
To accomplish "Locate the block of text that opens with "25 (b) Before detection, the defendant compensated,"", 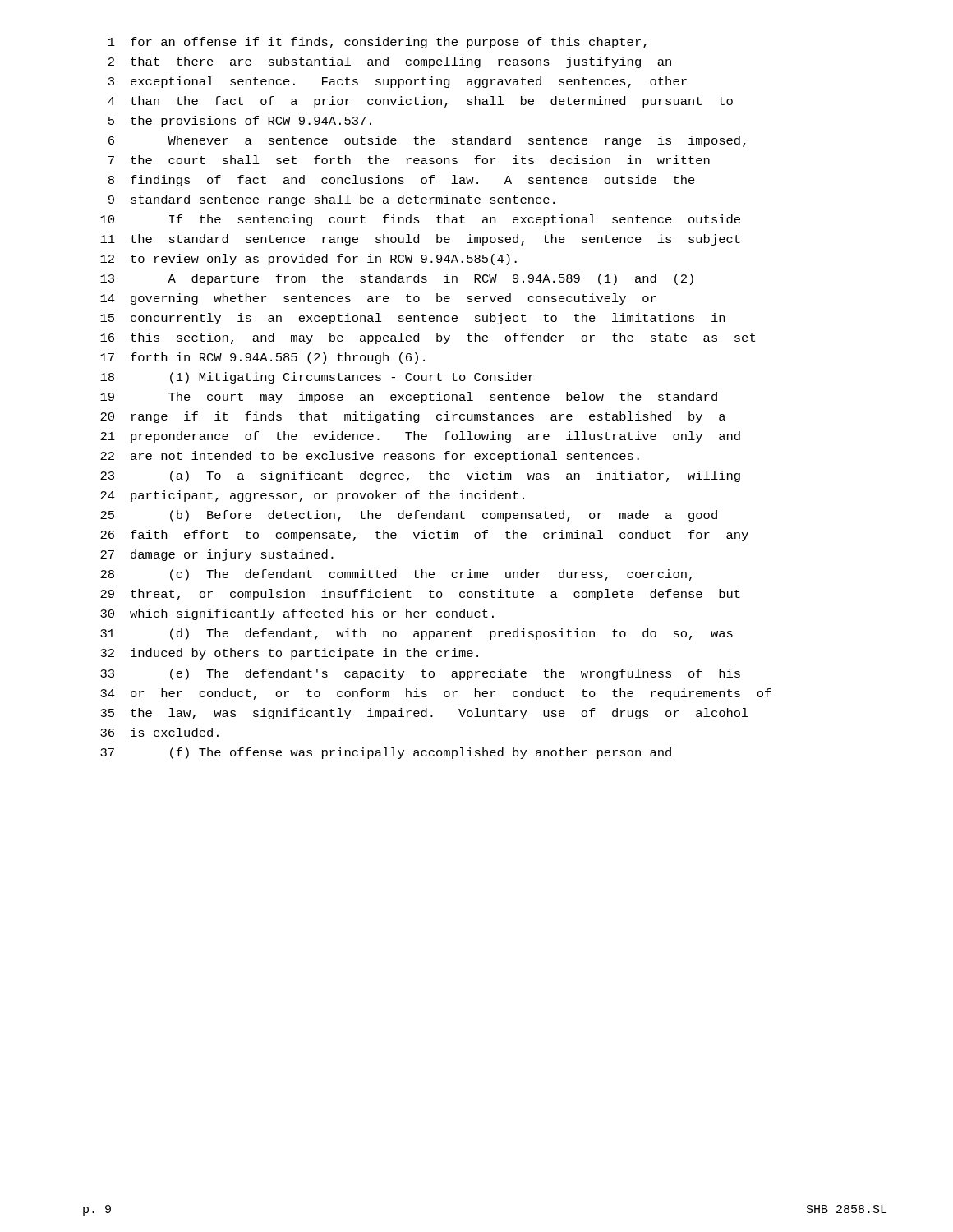I will tap(485, 536).
